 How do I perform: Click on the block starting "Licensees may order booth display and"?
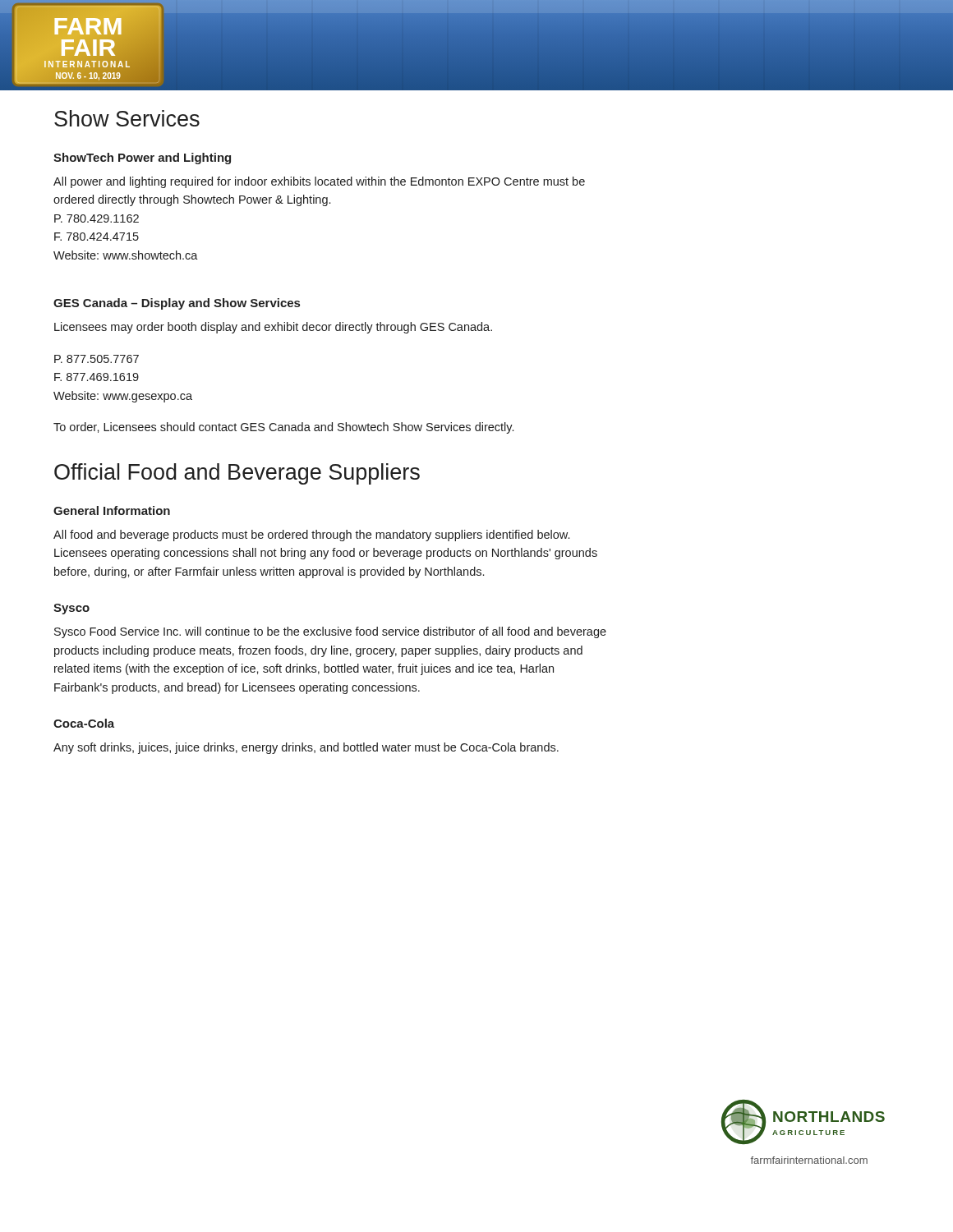(x=273, y=327)
